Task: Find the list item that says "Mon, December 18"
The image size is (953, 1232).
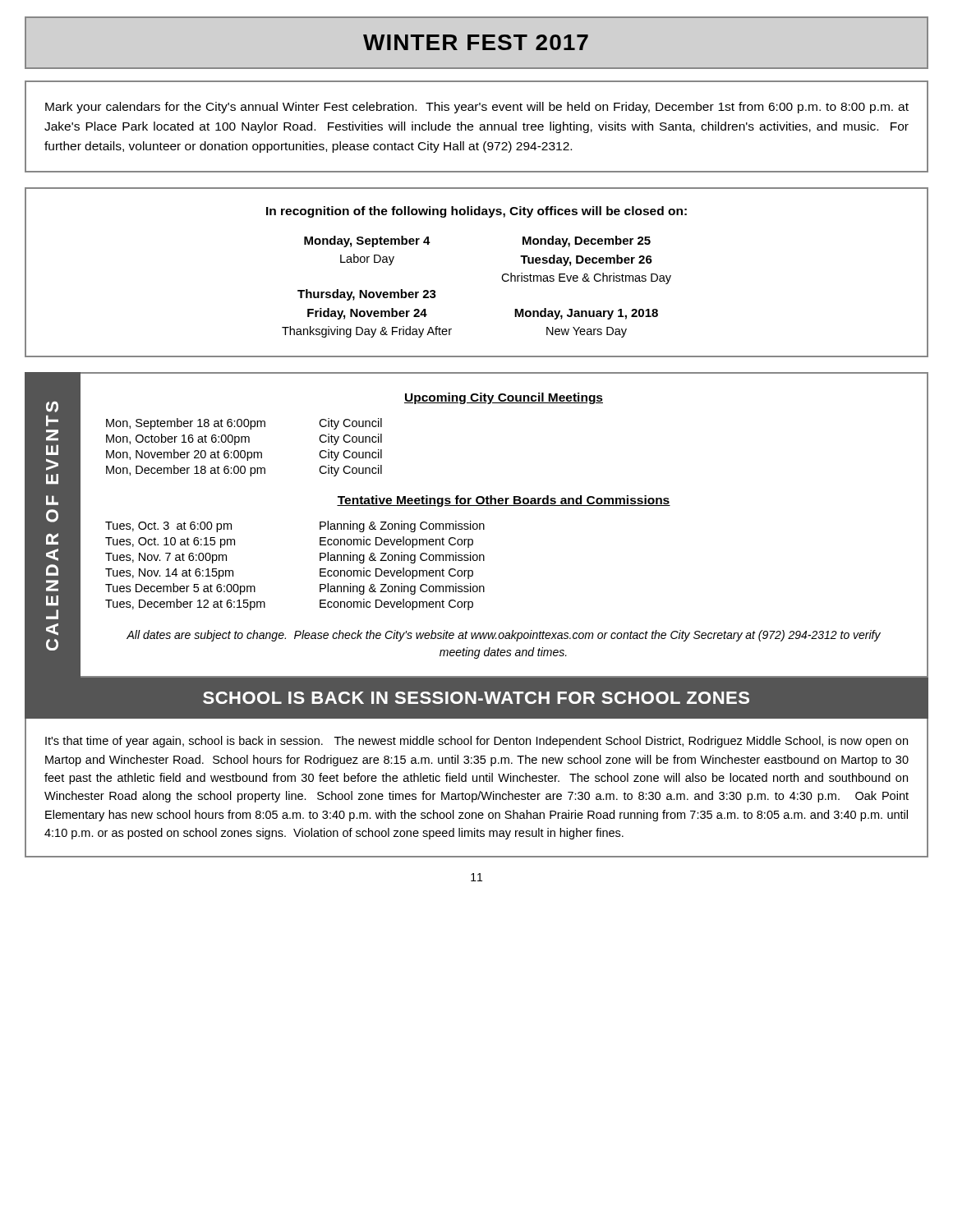Action: [244, 471]
